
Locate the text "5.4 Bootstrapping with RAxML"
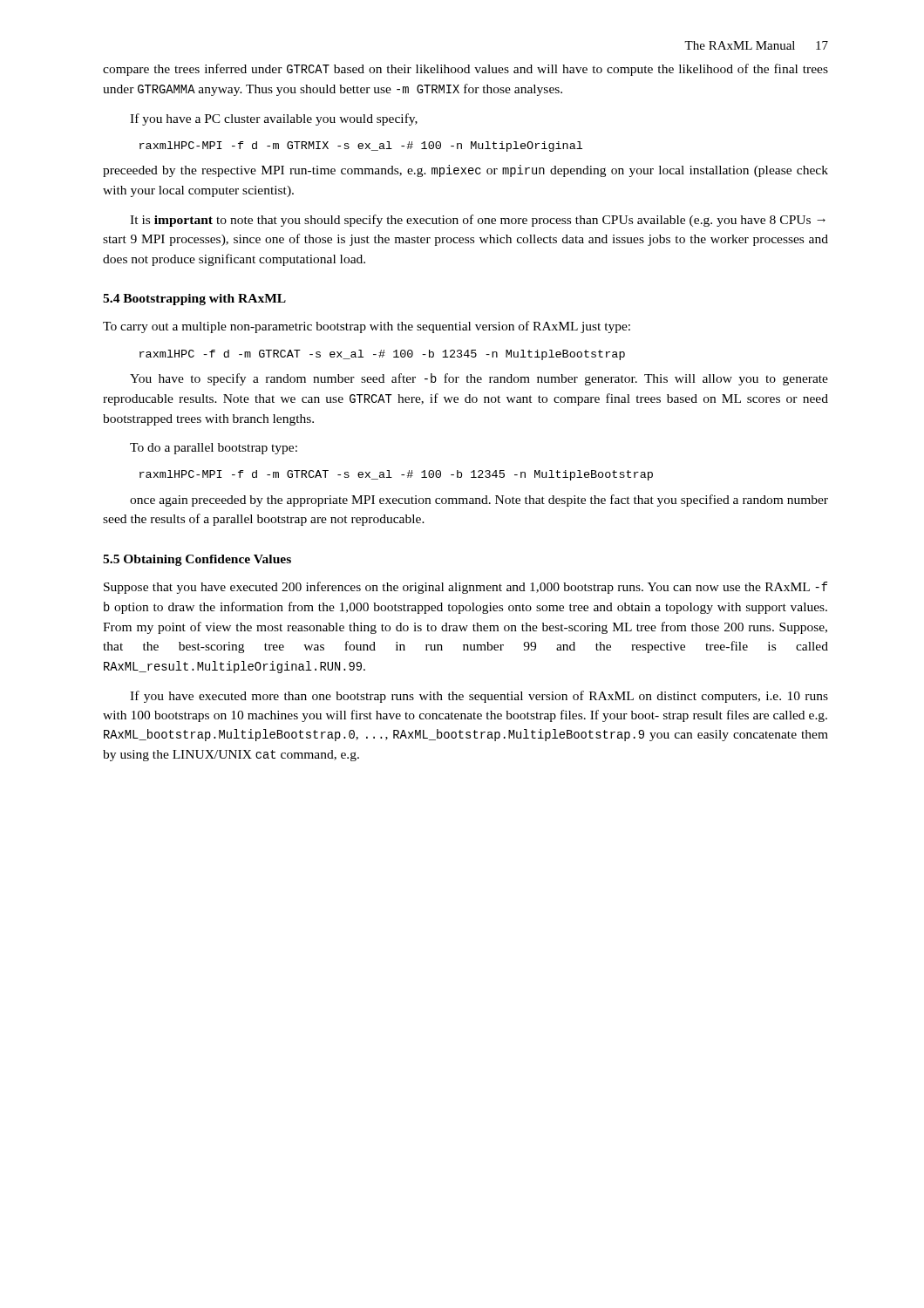coord(194,298)
